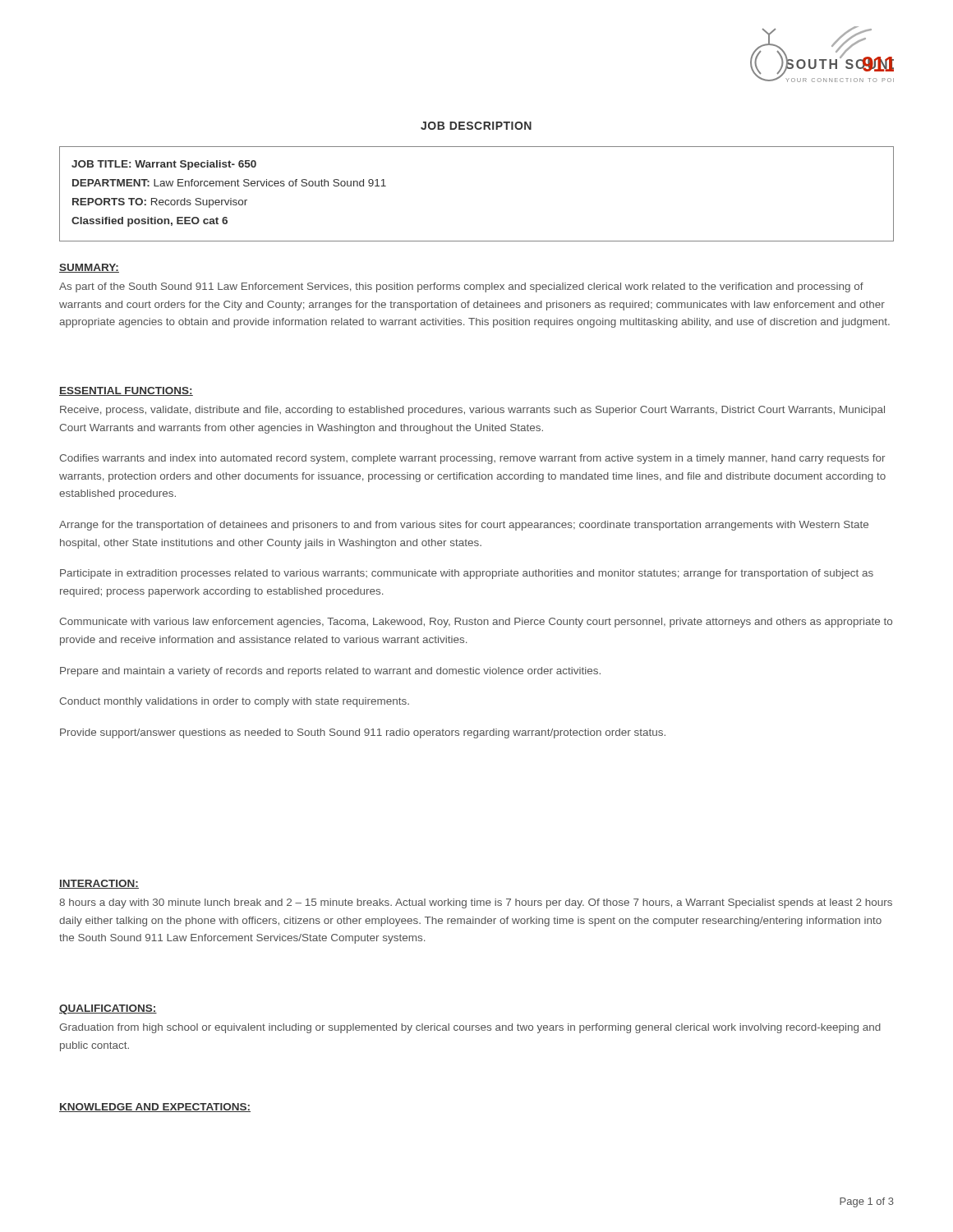The image size is (953, 1232).
Task: Select the text block that reads "Receive, process, validate, distribute"
Action: [x=472, y=418]
